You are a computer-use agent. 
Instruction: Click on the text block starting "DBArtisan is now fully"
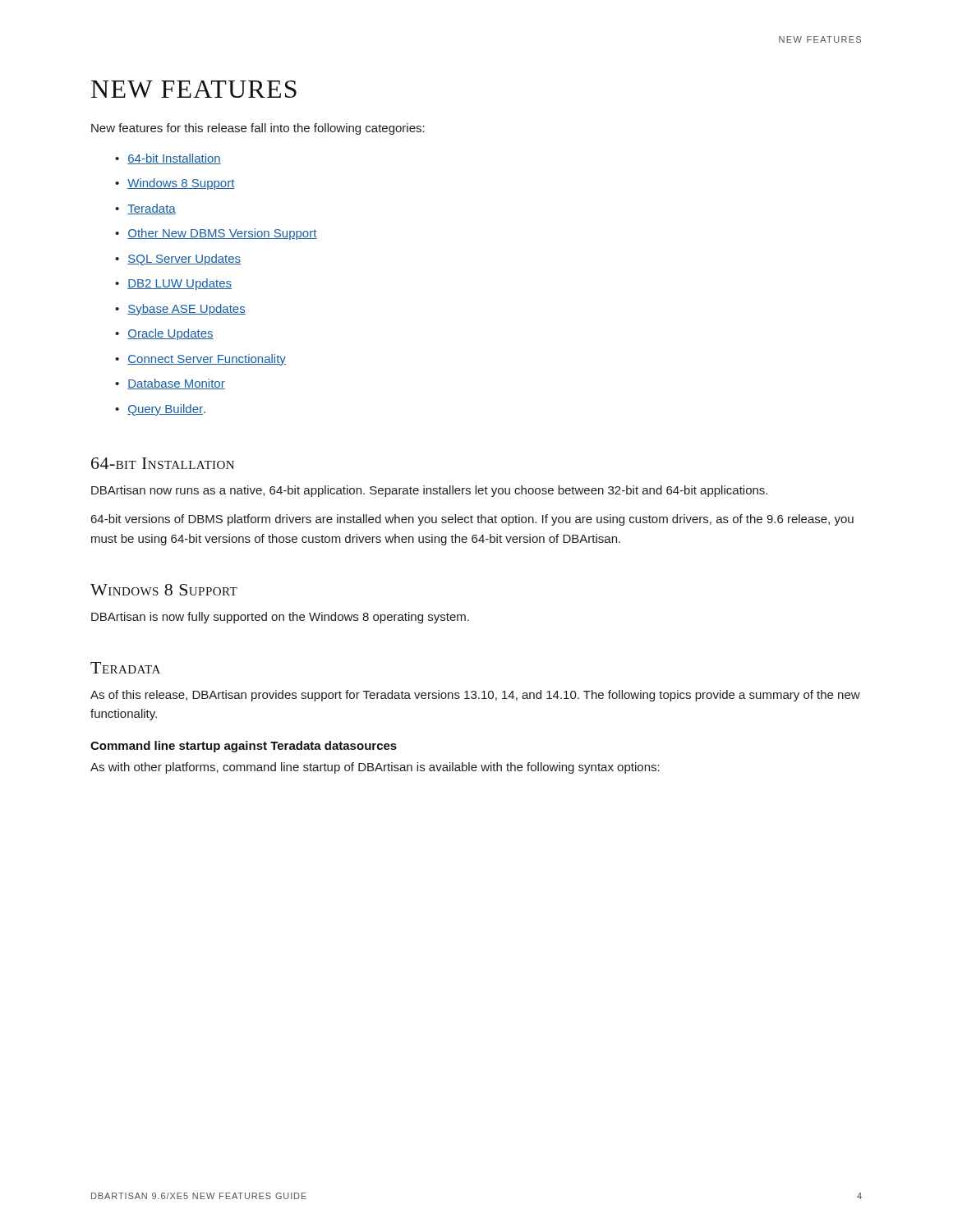(280, 616)
